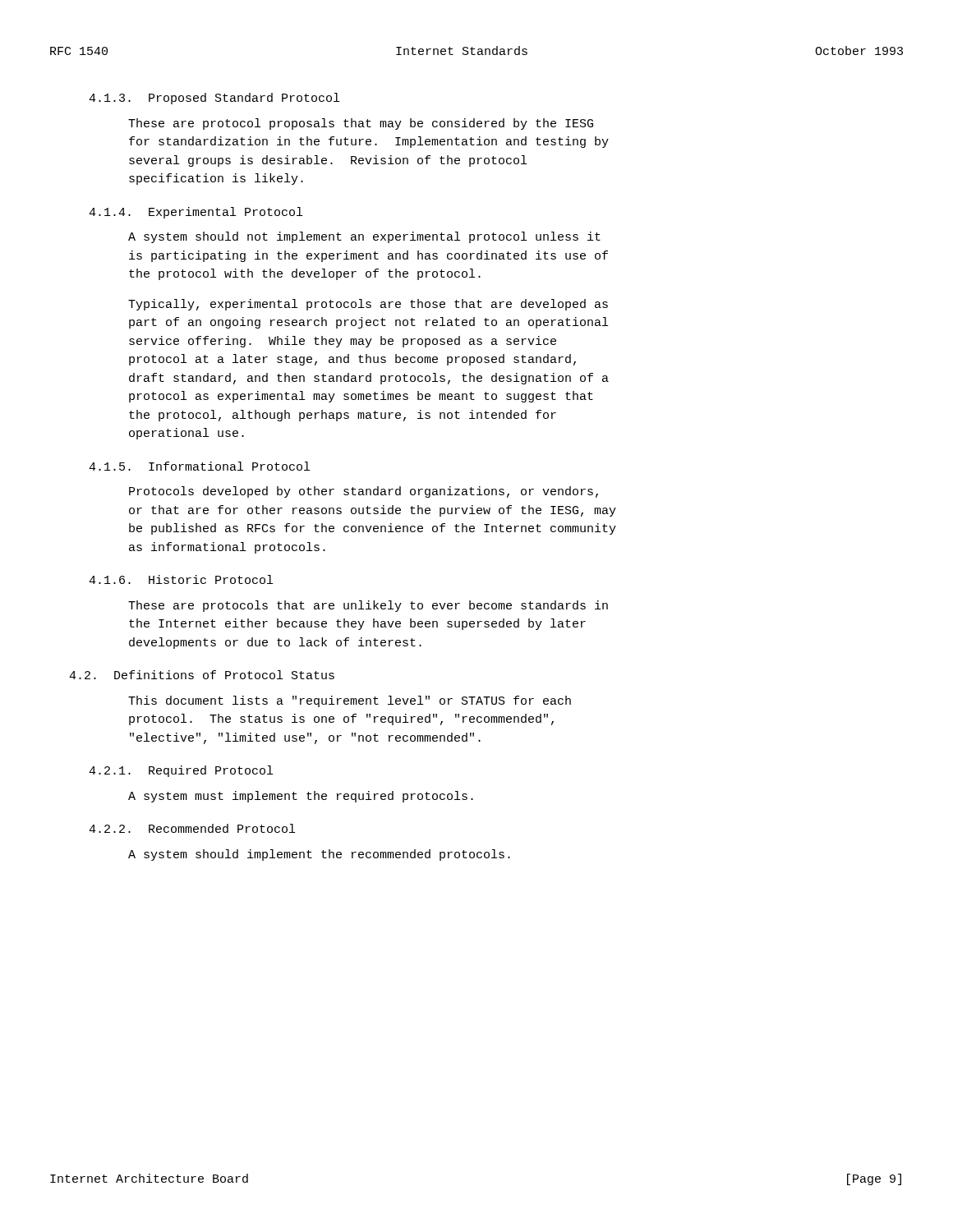Where is the passage that starts "A system should not implement an"?
This screenshot has height=1232, width=953.
(369, 256)
